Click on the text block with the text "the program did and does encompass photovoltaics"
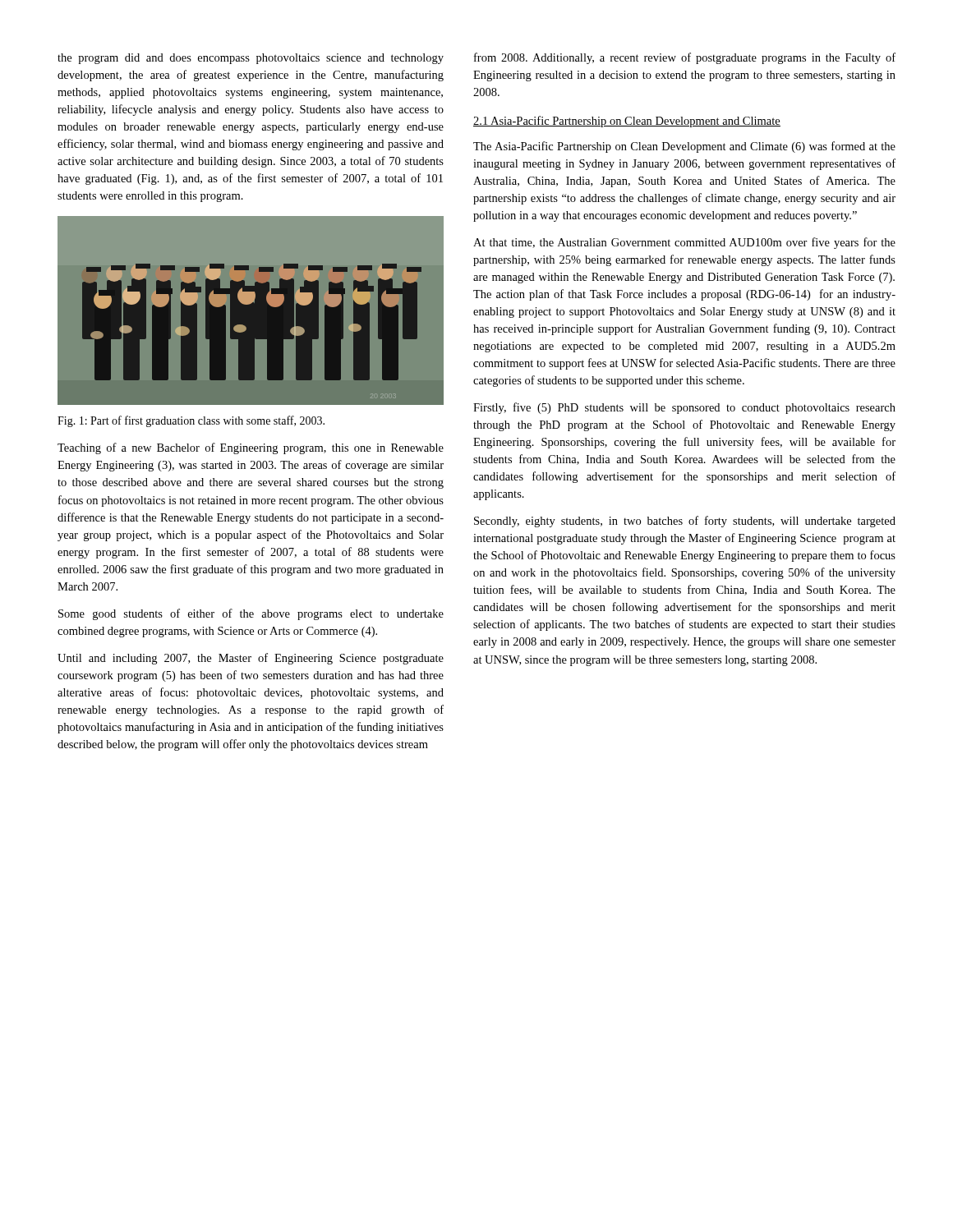953x1232 pixels. tap(251, 127)
